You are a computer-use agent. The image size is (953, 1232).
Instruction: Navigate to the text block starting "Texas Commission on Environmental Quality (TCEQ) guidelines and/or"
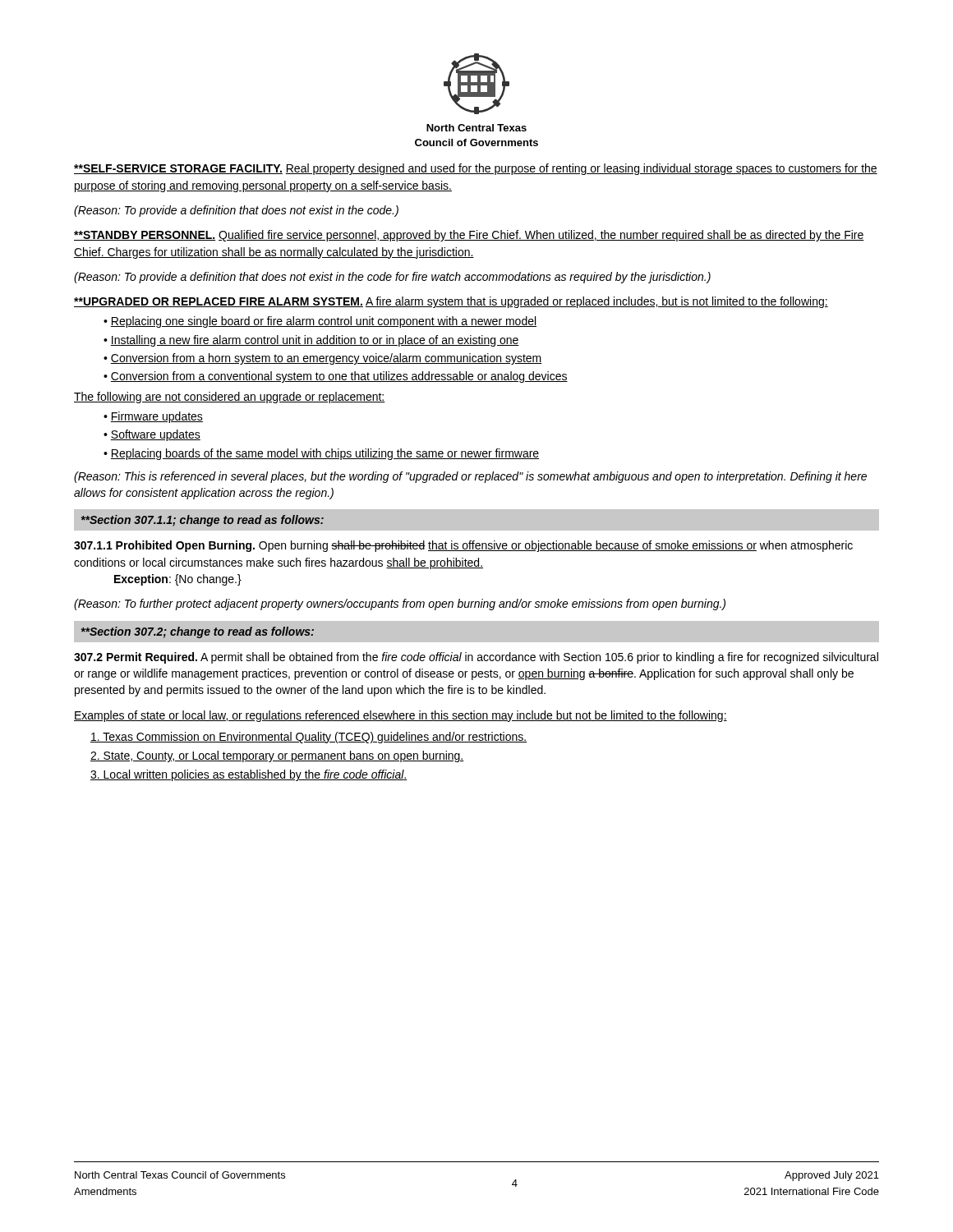click(309, 737)
